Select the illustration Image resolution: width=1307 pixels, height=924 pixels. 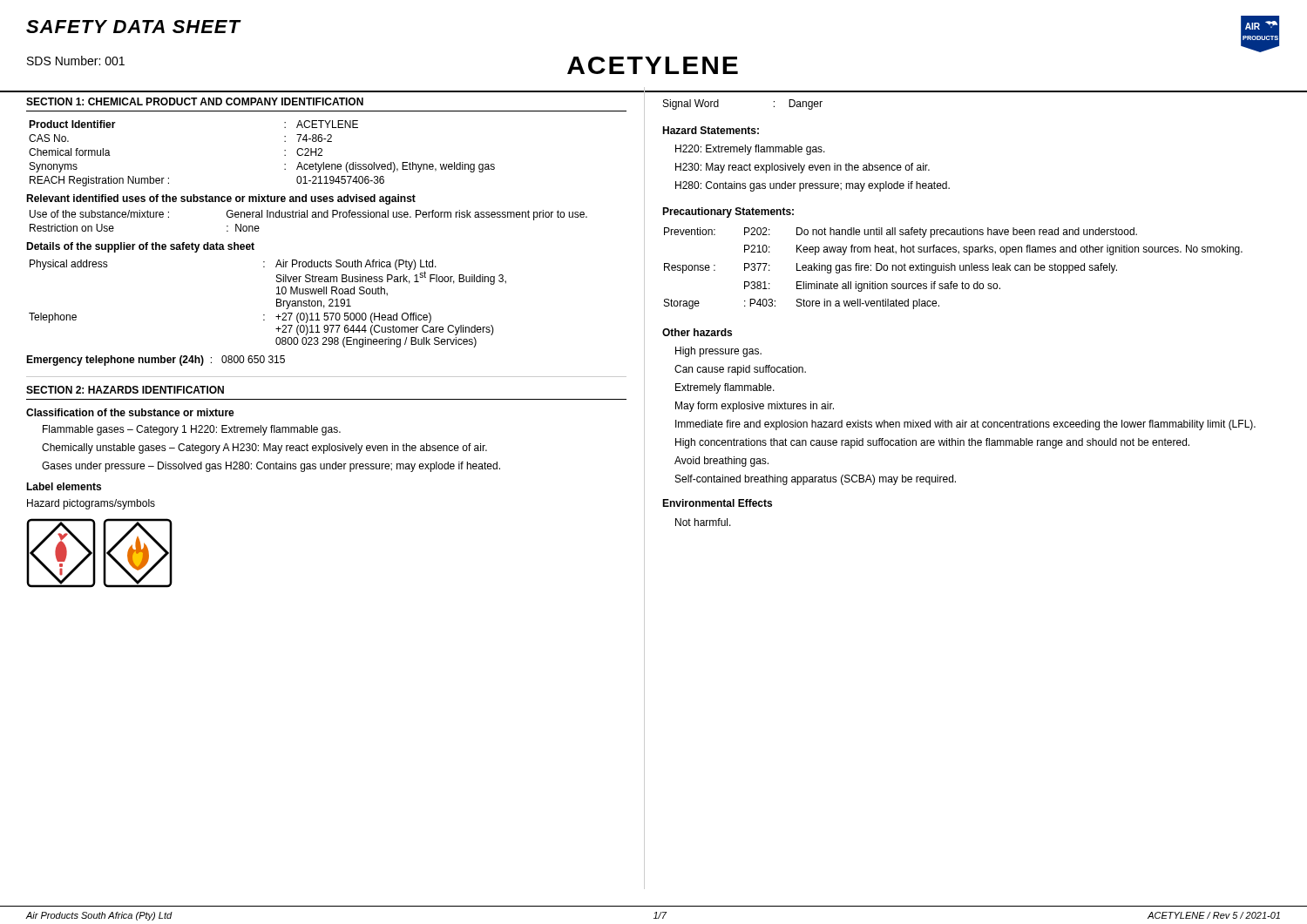click(326, 553)
